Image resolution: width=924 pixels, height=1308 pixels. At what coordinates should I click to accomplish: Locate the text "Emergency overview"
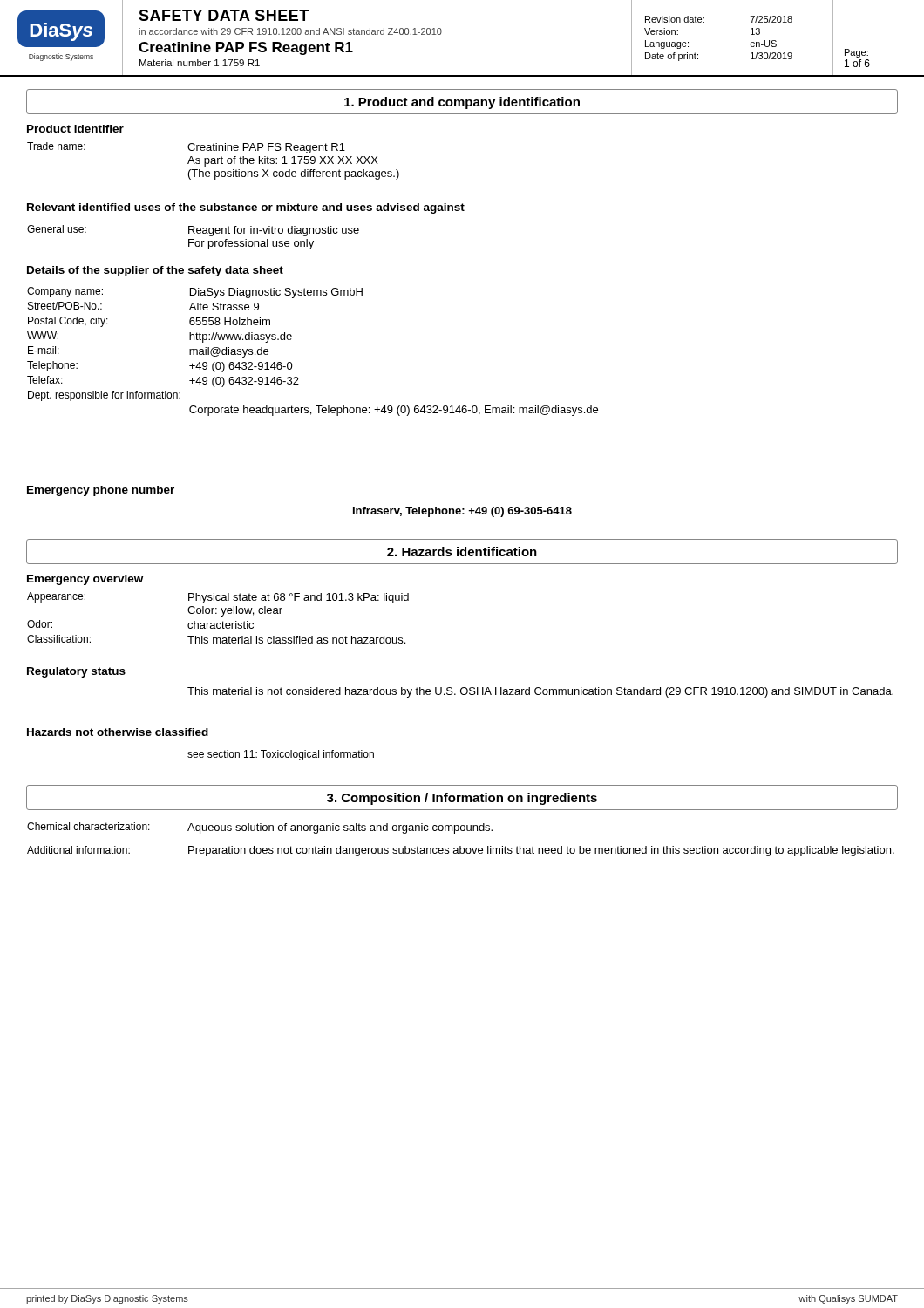pos(85,580)
